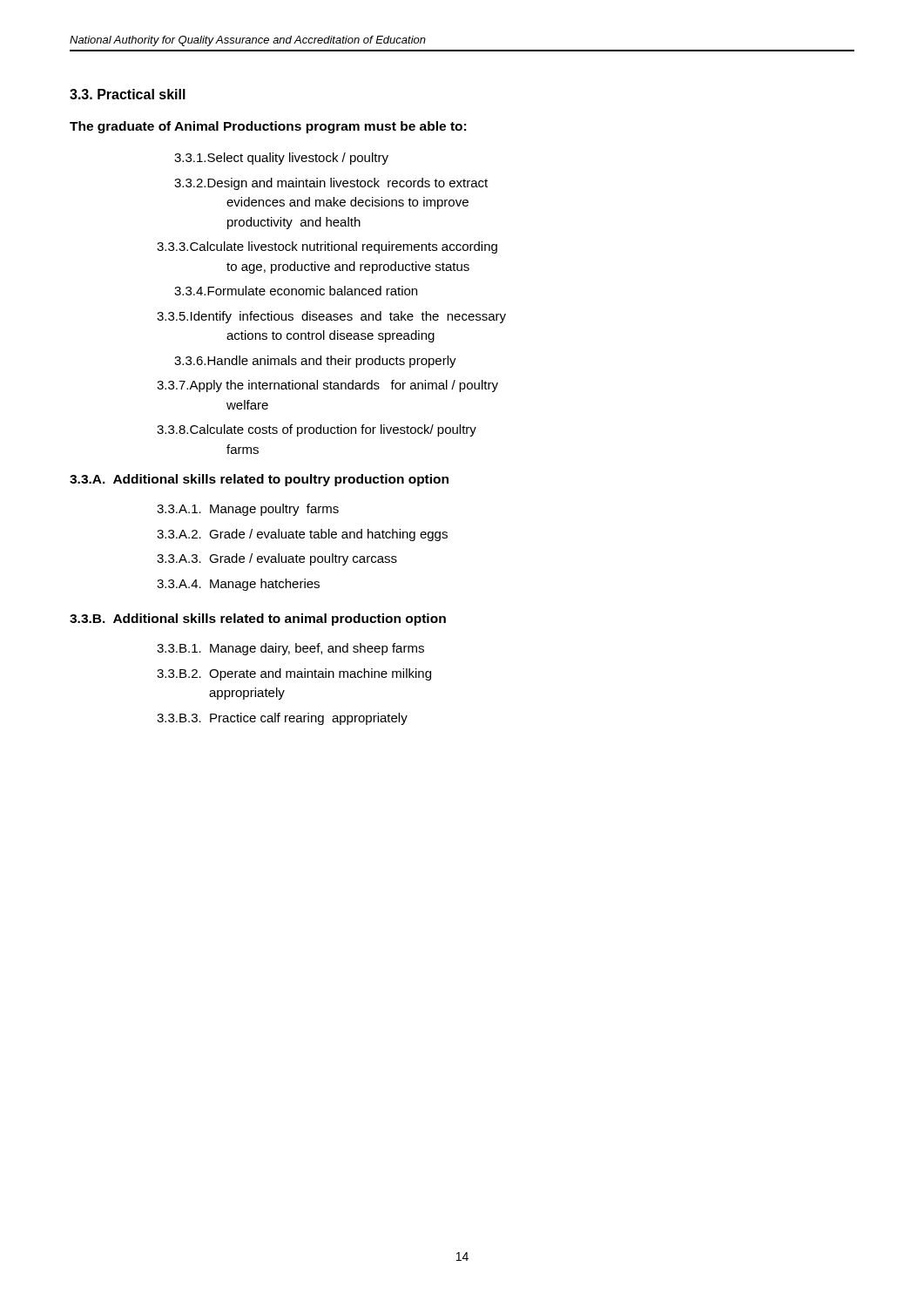This screenshot has height=1307, width=924.
Task: Locate the list item with the text "3.3.A.4. Manage hatcheries"
Action: tap(238, 583)
